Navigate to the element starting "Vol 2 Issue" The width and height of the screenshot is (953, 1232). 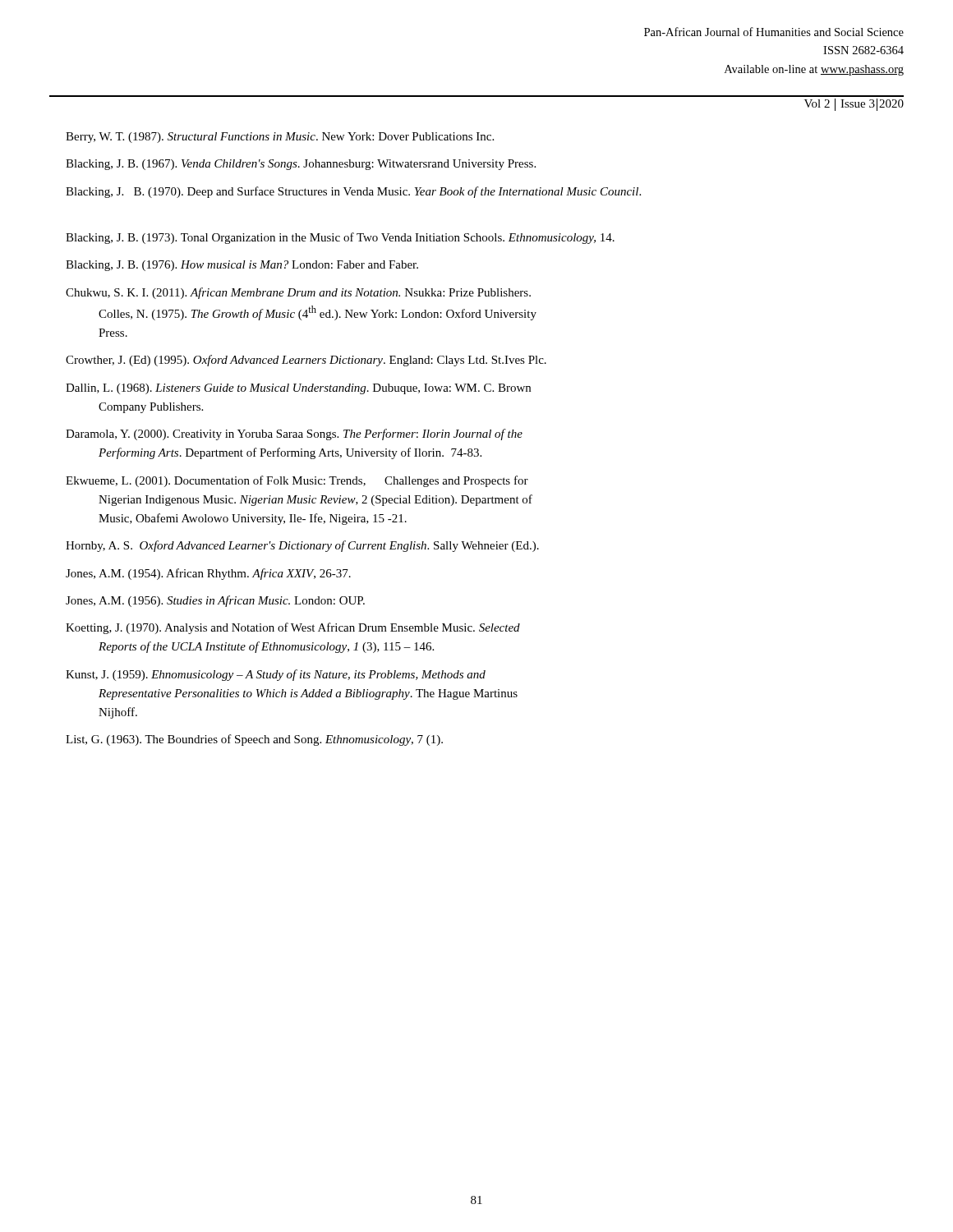coord(854,104)
